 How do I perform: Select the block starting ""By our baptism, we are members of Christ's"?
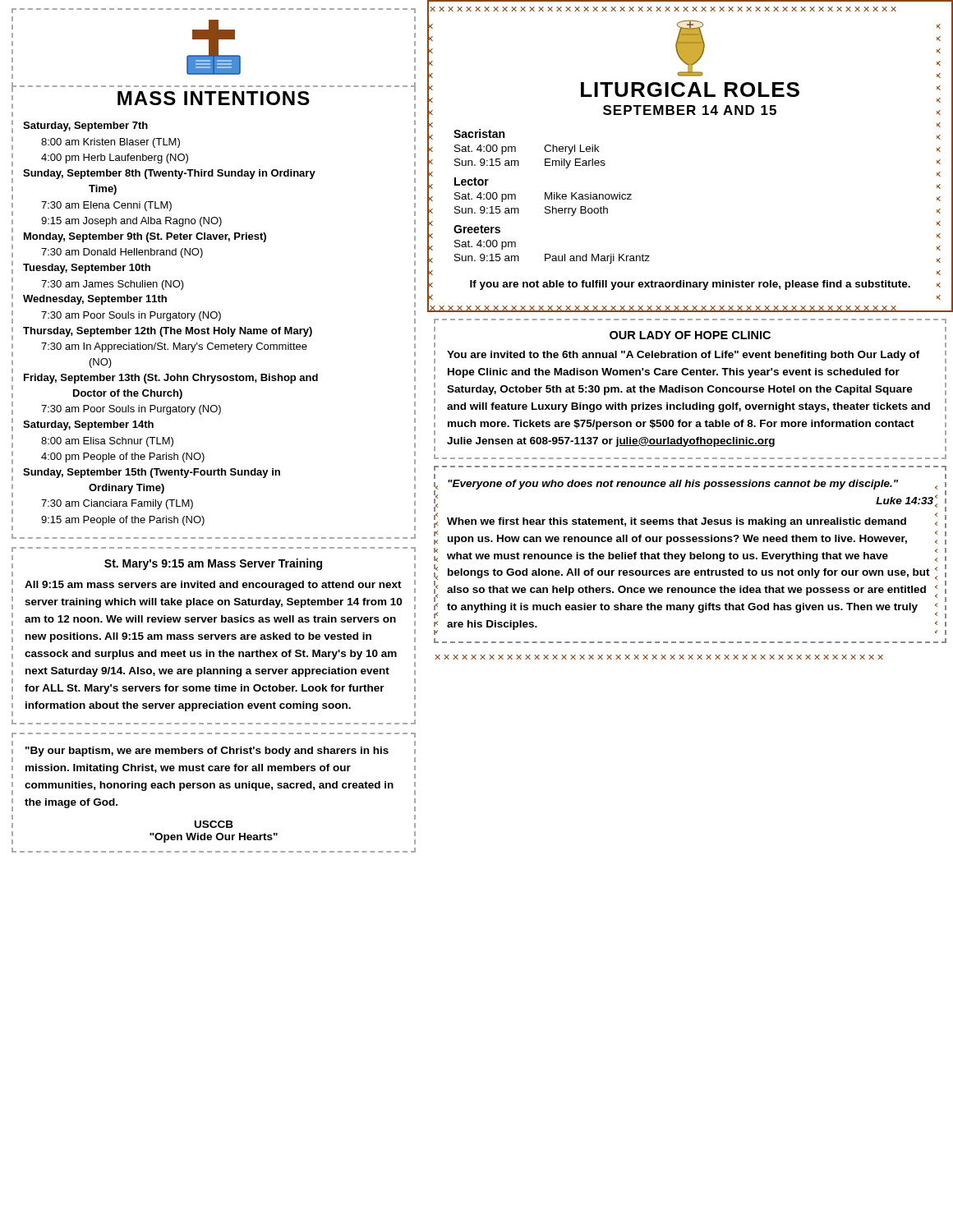214,792
